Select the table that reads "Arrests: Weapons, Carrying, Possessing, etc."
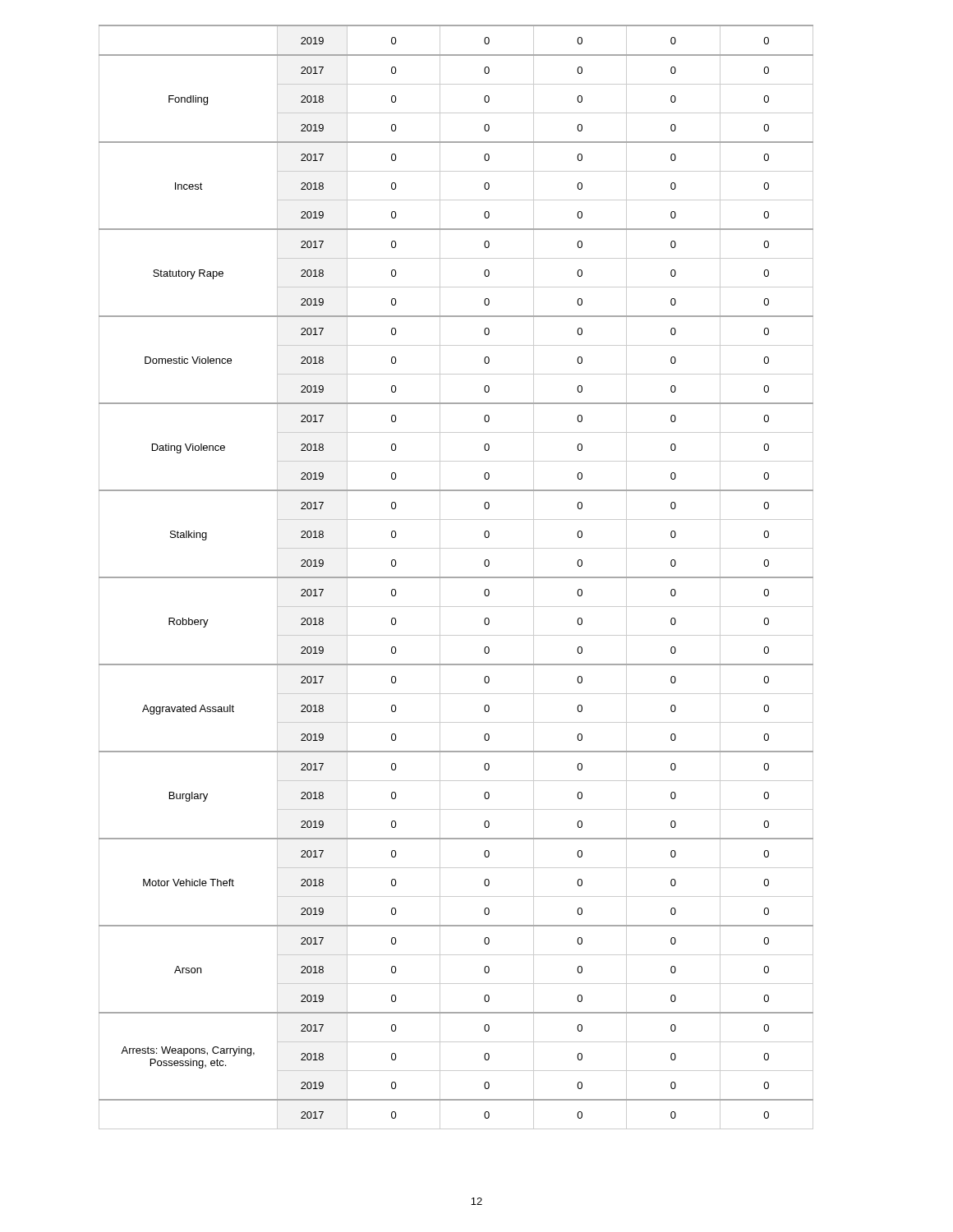Image resolution: width=953 pixels, height=1232 pixels. coord(456,577)
